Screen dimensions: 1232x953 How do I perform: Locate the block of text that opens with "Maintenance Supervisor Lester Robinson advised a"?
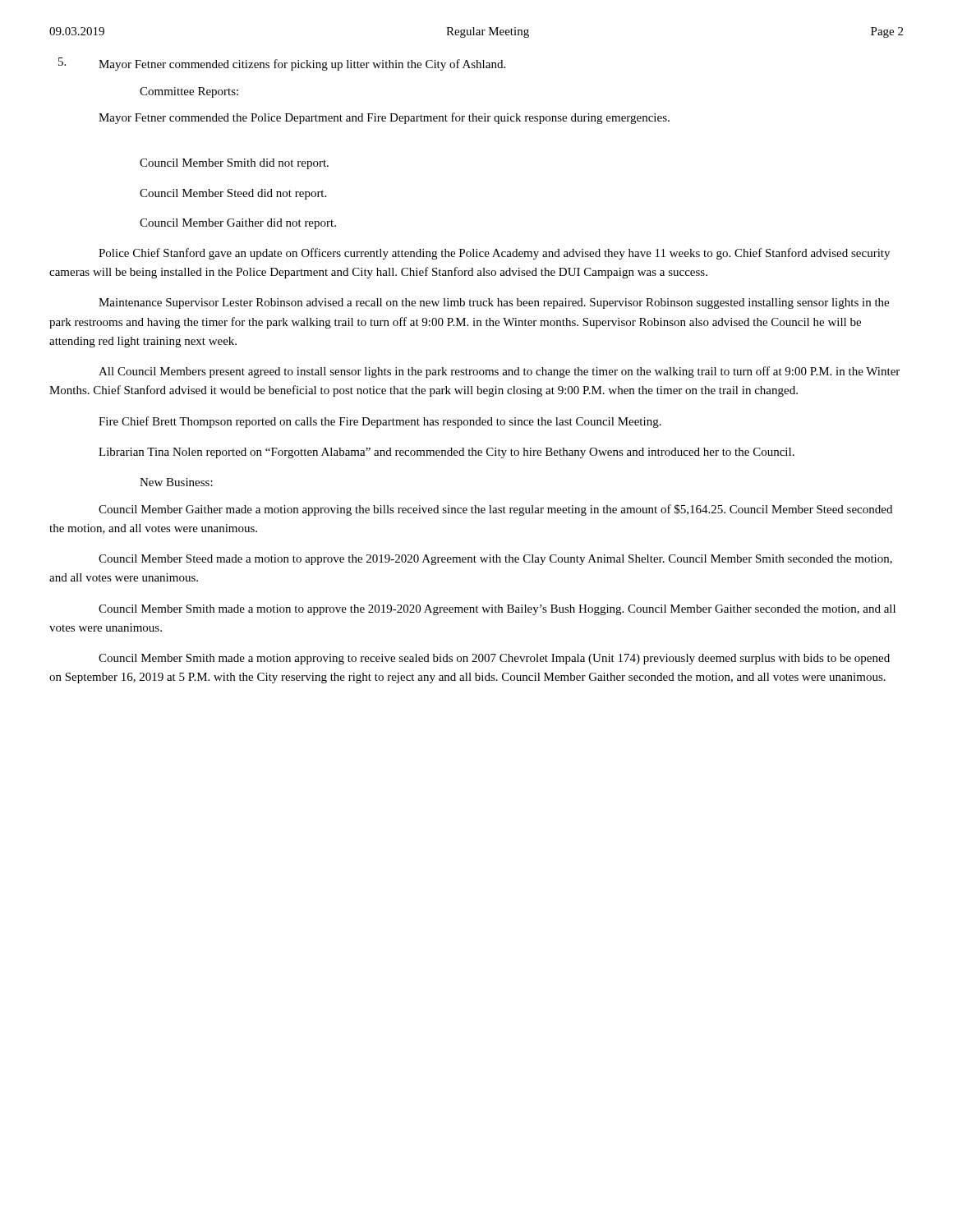click(469, 322)
